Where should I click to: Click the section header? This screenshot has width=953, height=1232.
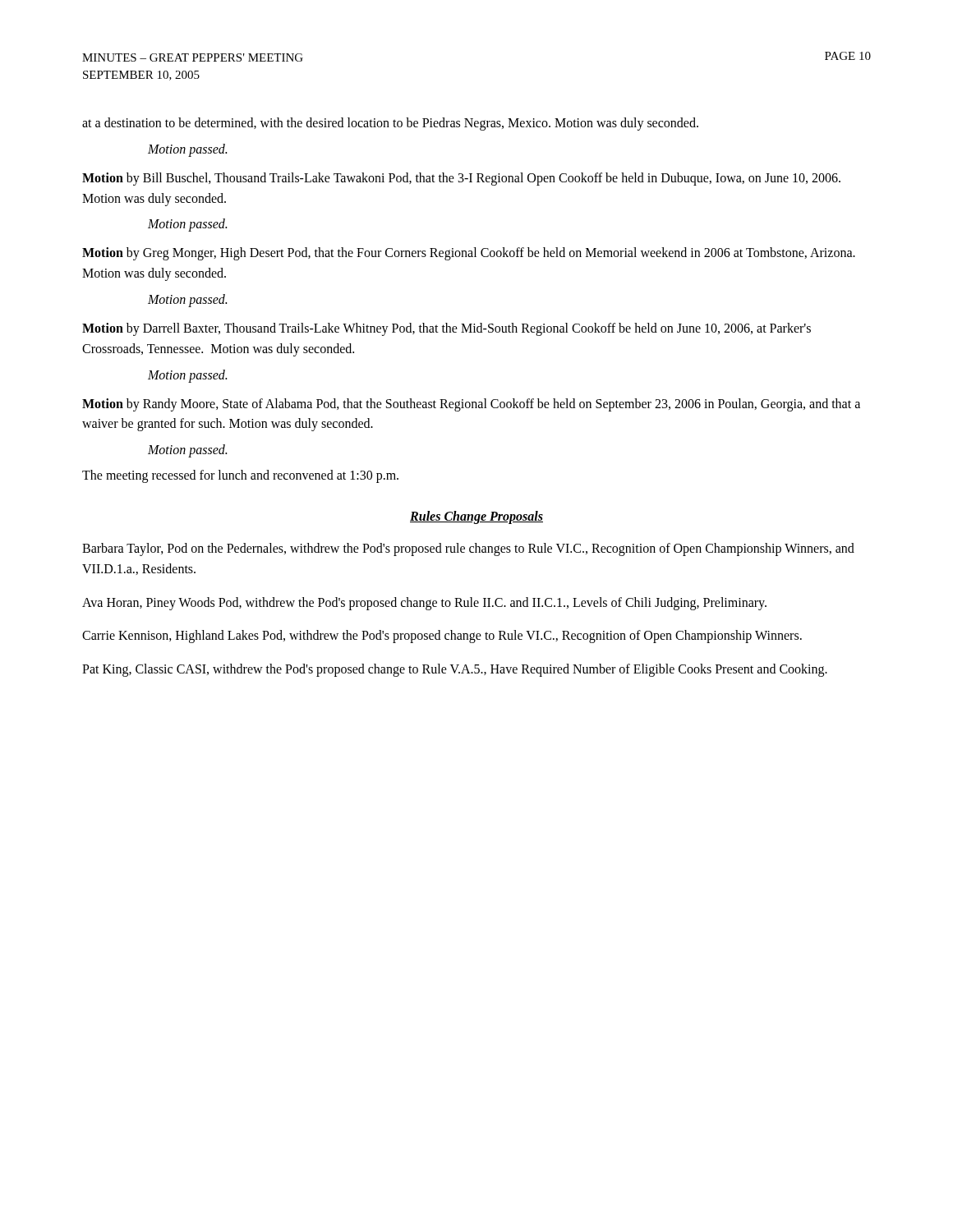tap(476, 516)
